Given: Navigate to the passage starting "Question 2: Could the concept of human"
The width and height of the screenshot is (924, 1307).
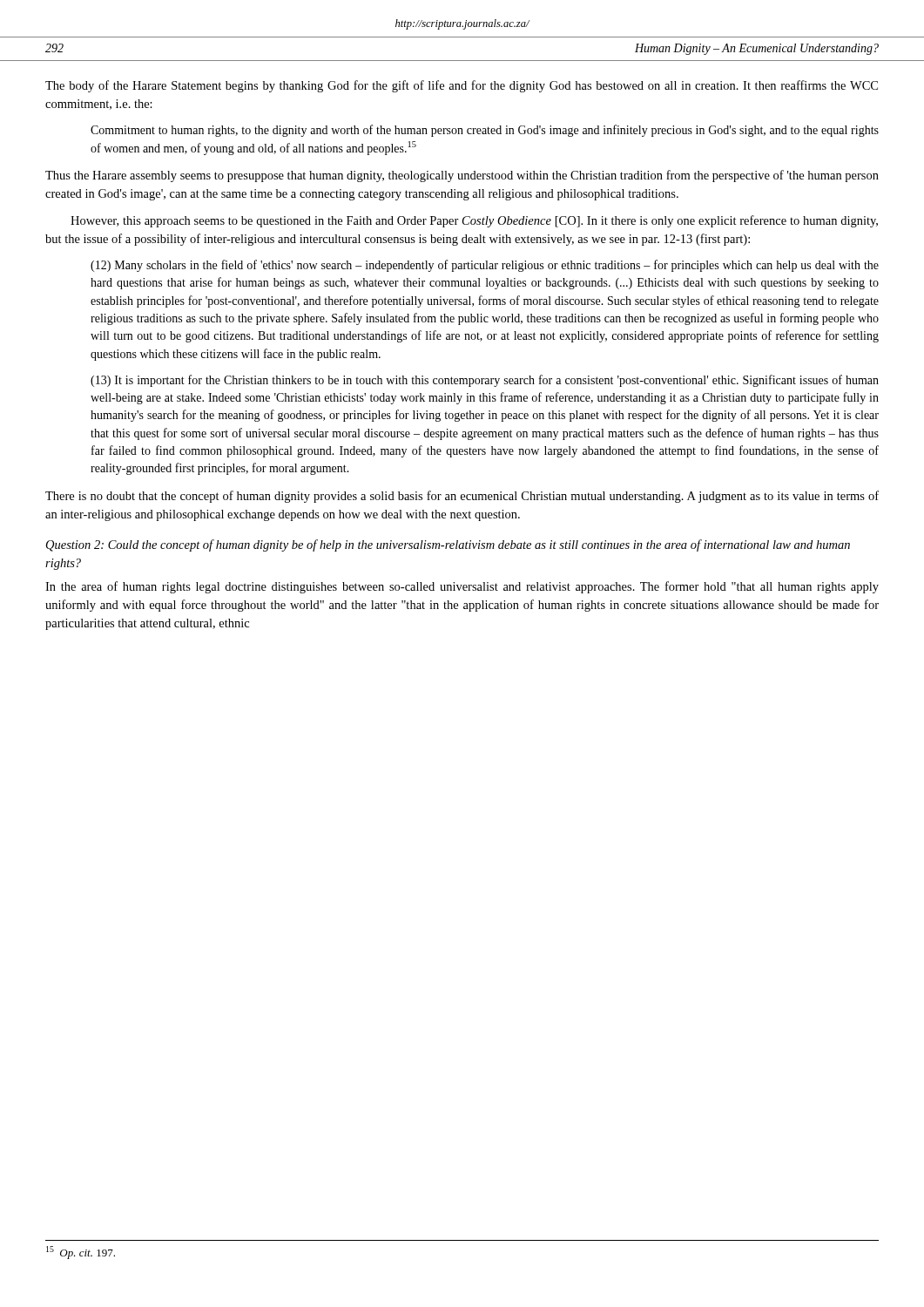Looking at the screenshot, I should point(448,553).
